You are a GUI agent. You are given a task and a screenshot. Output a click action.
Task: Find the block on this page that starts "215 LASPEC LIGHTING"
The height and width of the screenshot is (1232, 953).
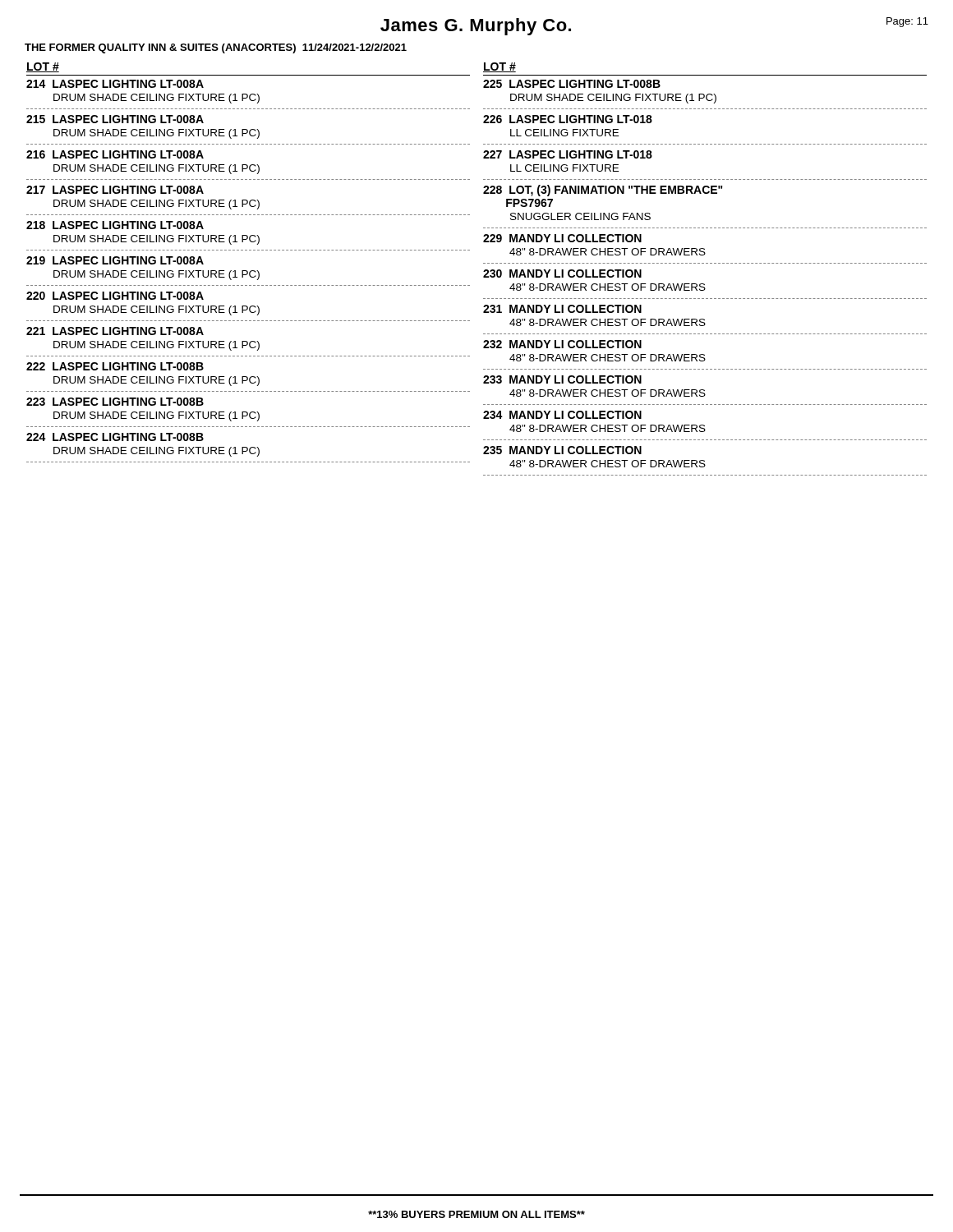coord(248,126)
